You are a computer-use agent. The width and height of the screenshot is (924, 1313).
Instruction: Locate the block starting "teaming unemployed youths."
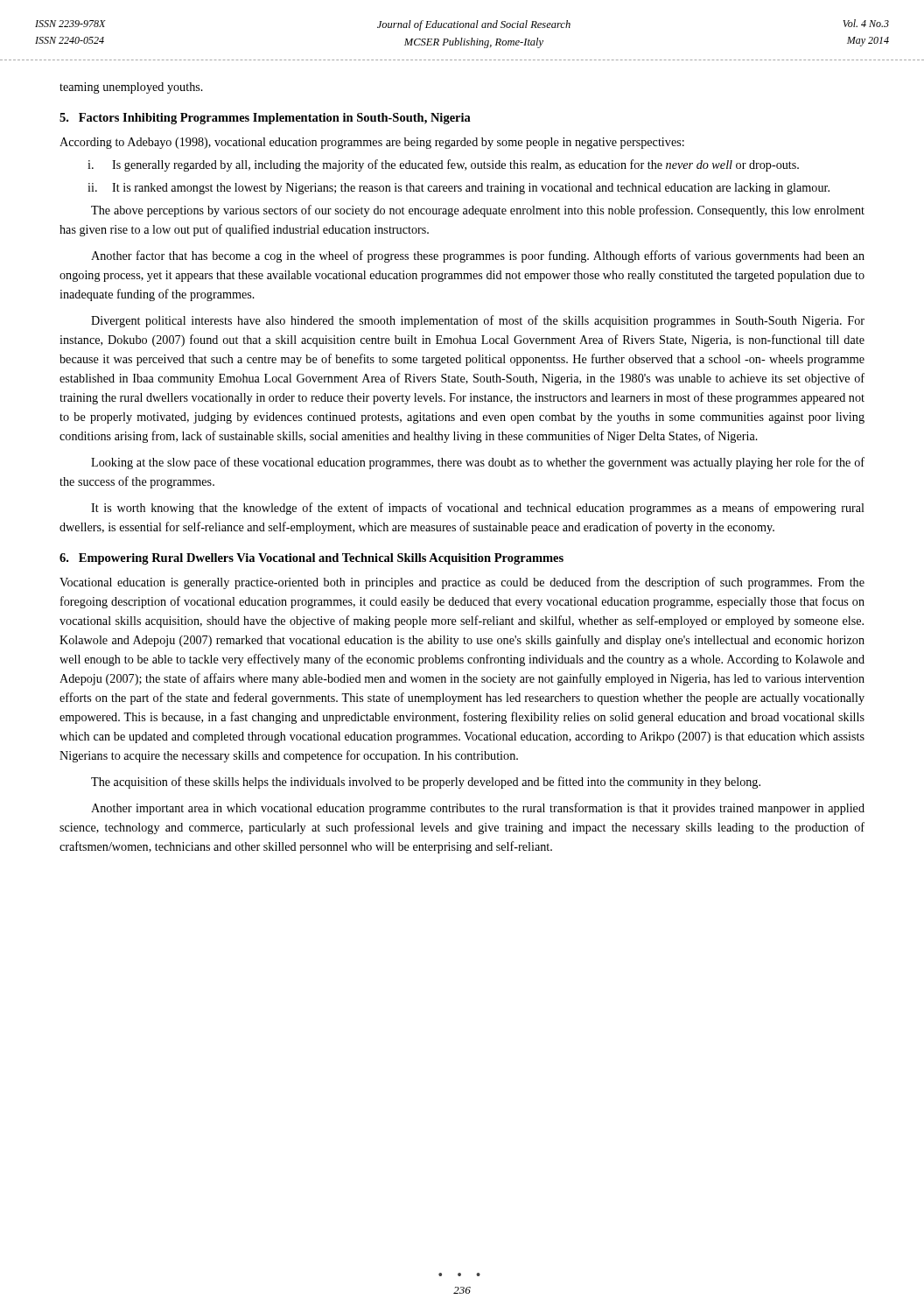(x=131, y=87)
